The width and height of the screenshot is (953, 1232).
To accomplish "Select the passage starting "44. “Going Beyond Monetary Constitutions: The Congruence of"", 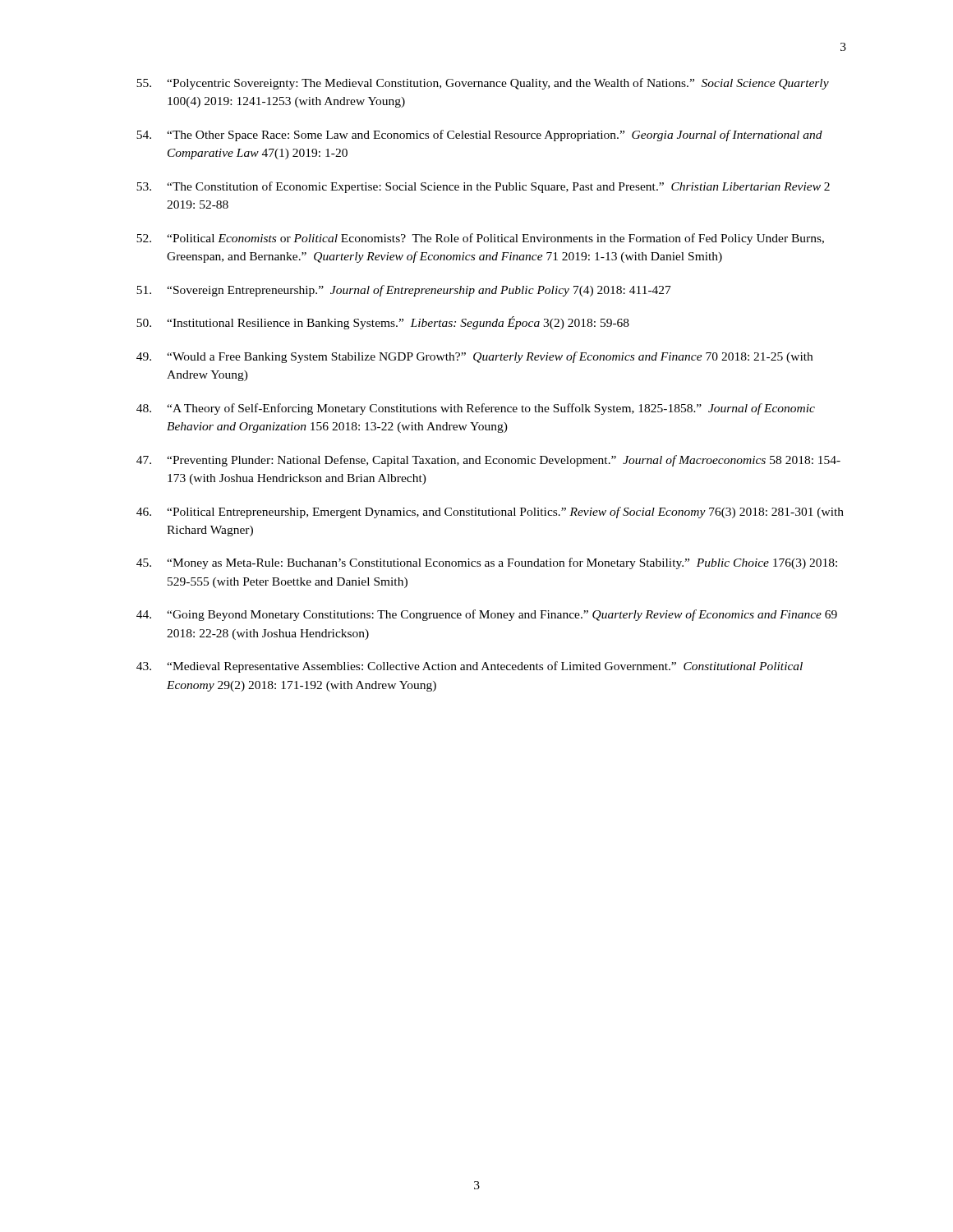I will [476, 624].
